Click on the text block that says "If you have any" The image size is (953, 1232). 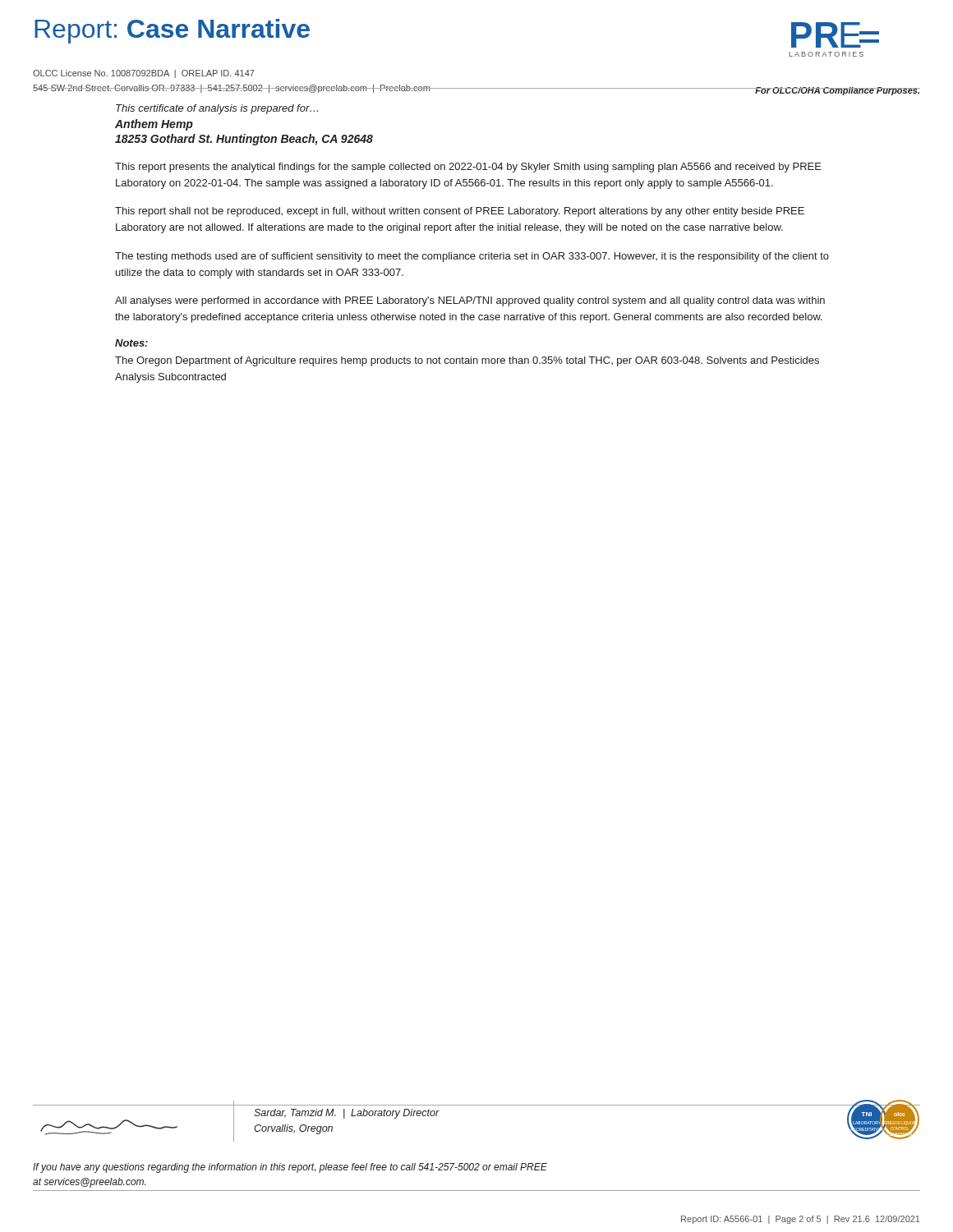[290, 1175]
